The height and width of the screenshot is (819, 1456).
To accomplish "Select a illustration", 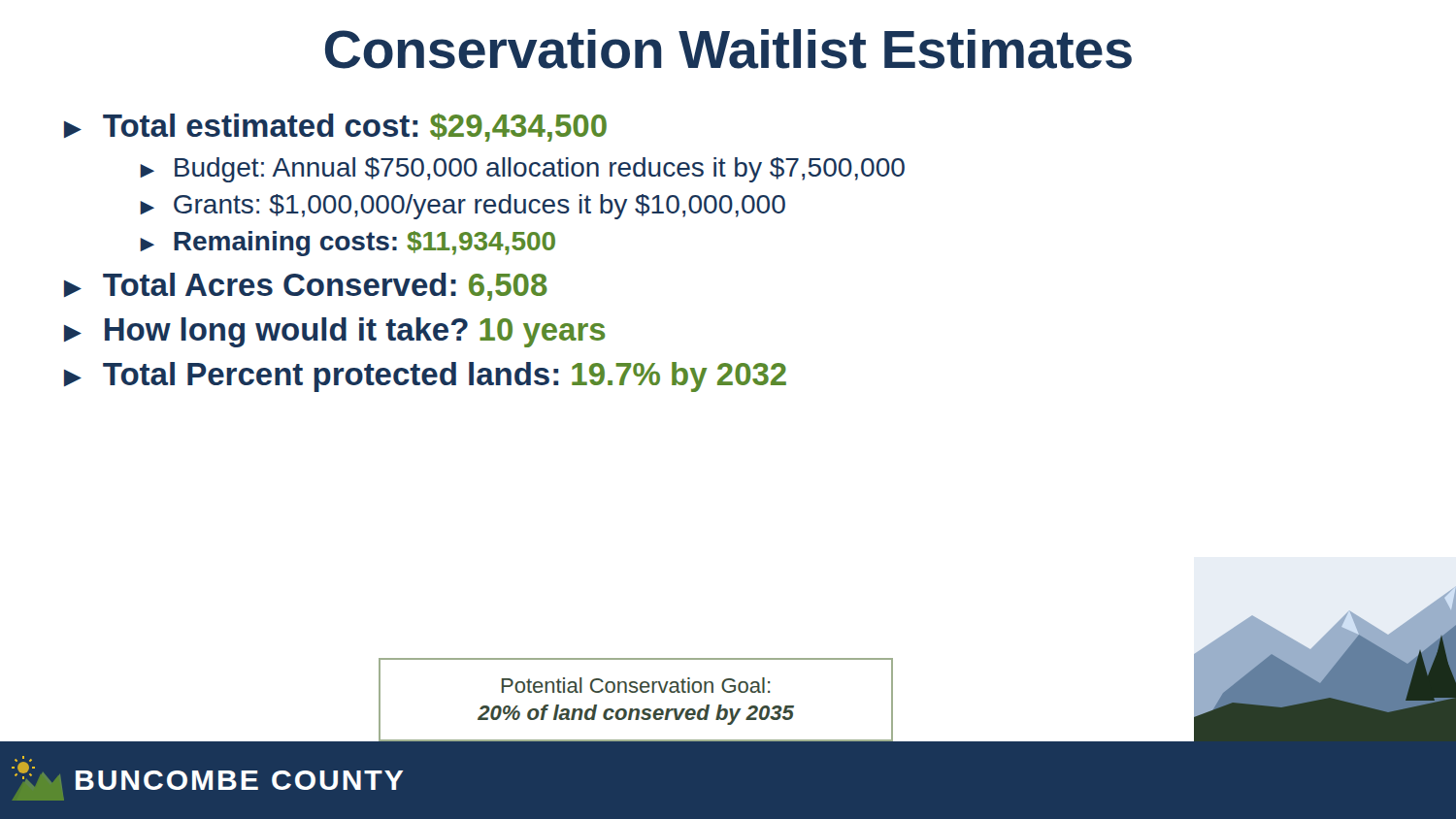I will [1325, 649].
